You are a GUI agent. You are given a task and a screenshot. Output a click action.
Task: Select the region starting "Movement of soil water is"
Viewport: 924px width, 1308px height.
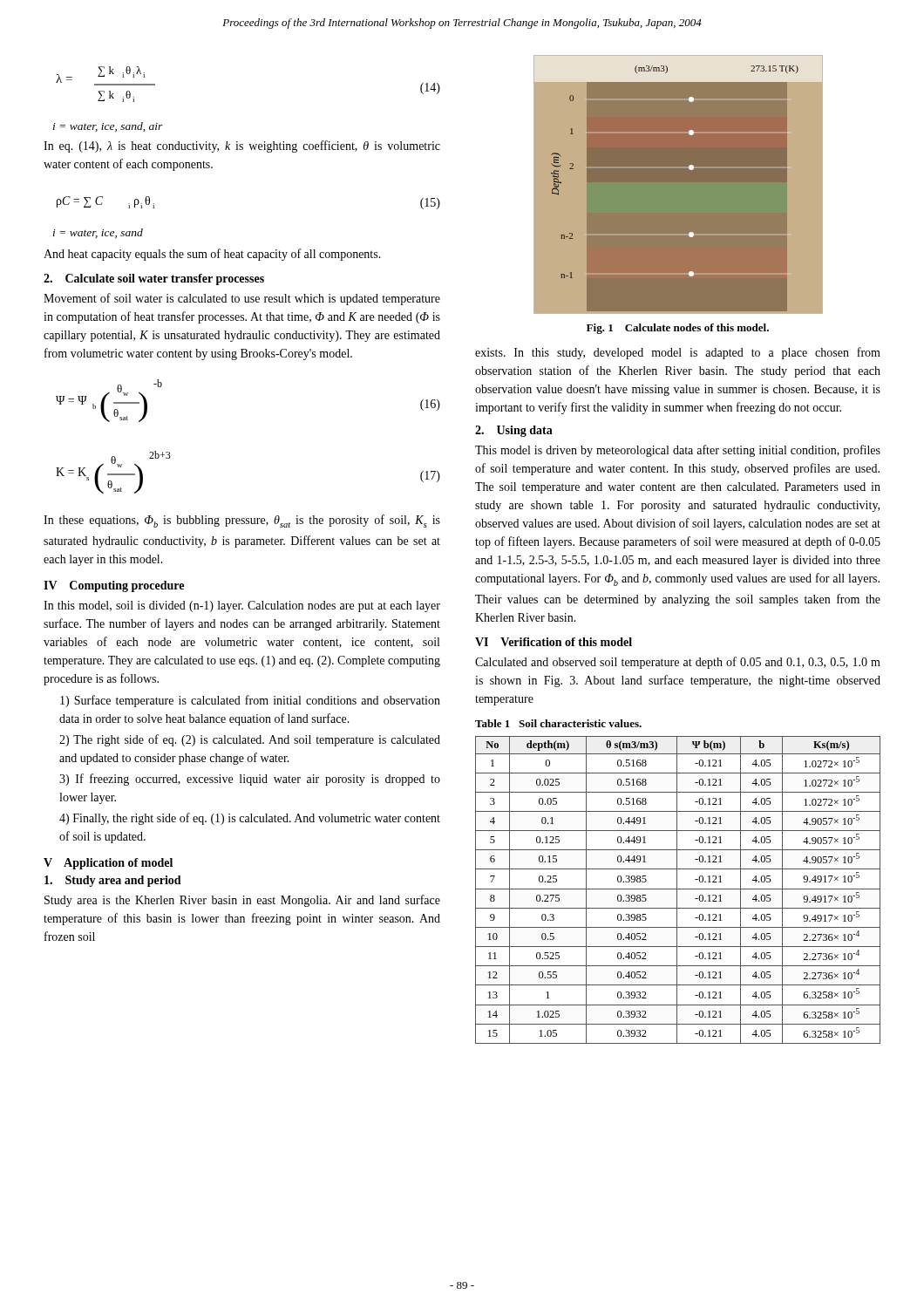(242, 326)
